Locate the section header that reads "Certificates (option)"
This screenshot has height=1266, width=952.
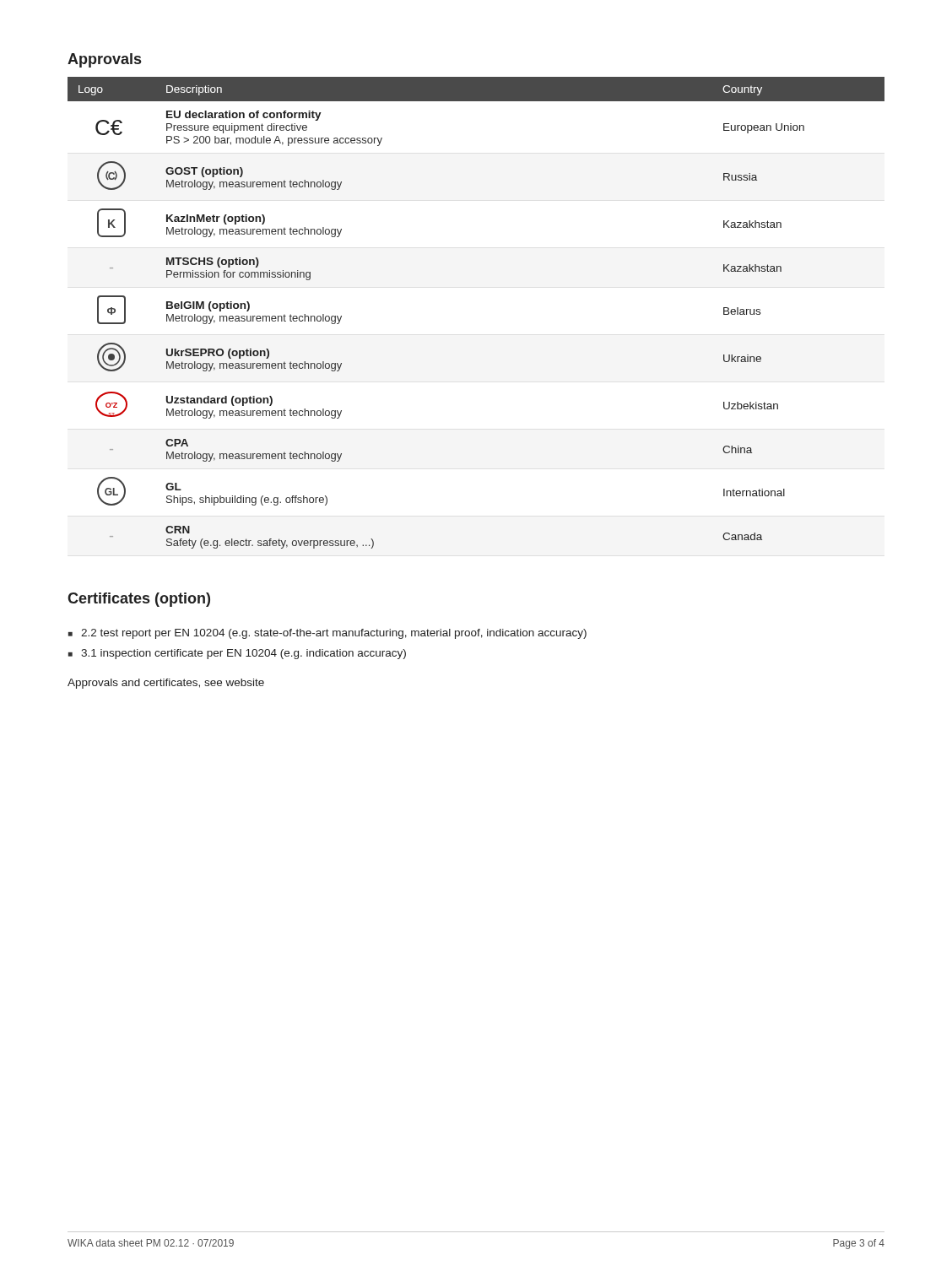point(139,599)
